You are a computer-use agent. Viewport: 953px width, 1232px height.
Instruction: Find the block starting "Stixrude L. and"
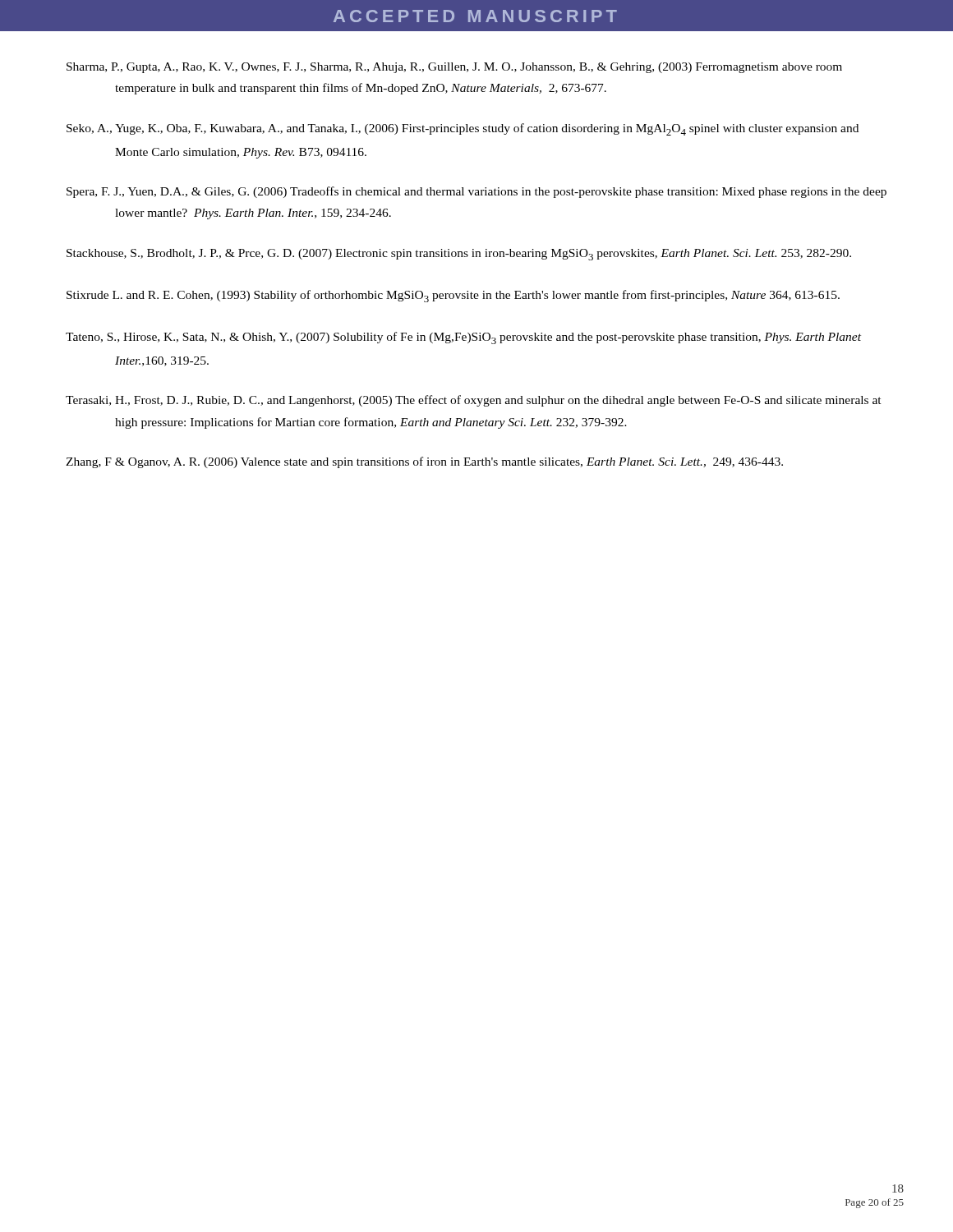pyautogui.click(x=453, y=296)
